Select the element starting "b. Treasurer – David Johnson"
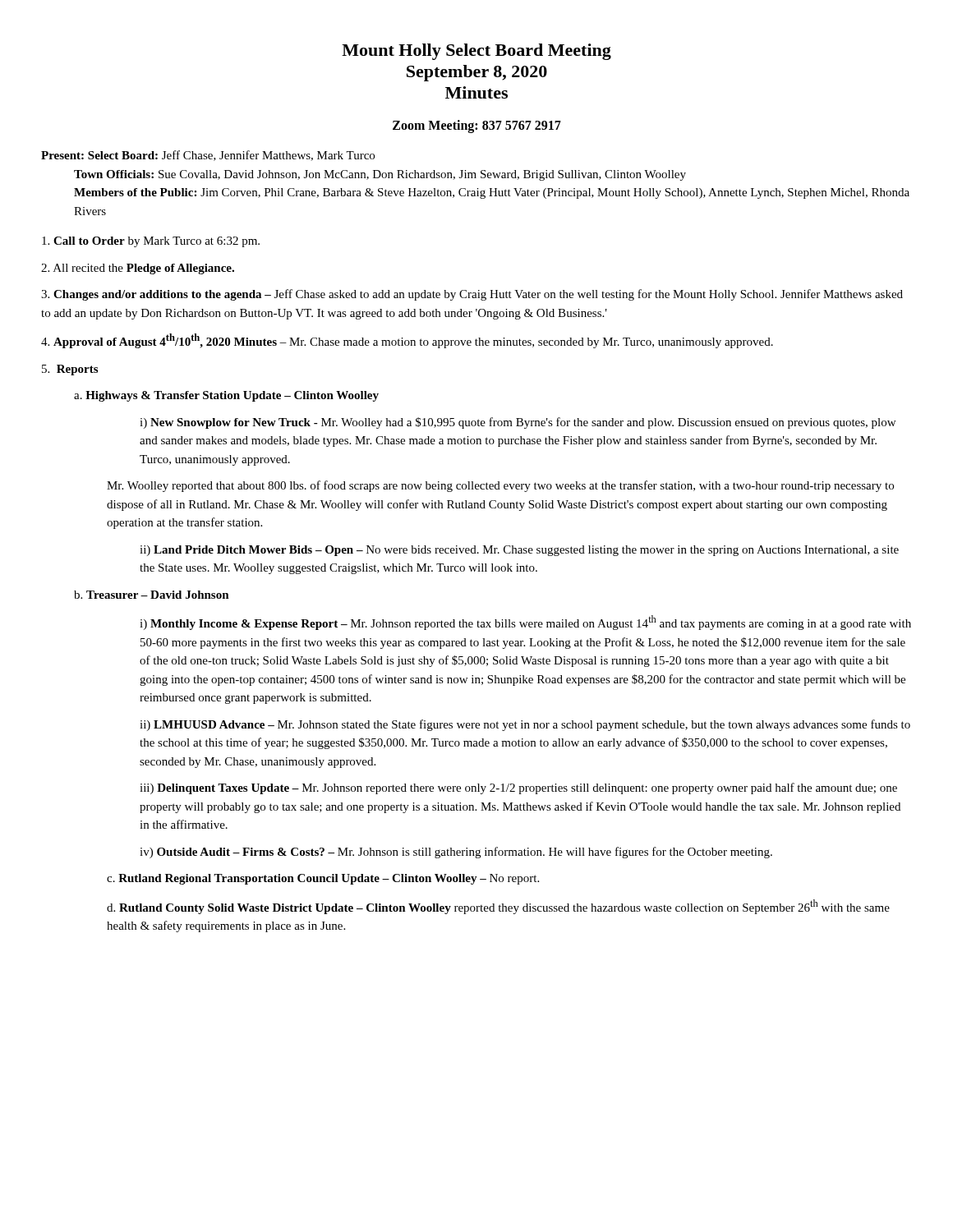 [x=151, y=594]
